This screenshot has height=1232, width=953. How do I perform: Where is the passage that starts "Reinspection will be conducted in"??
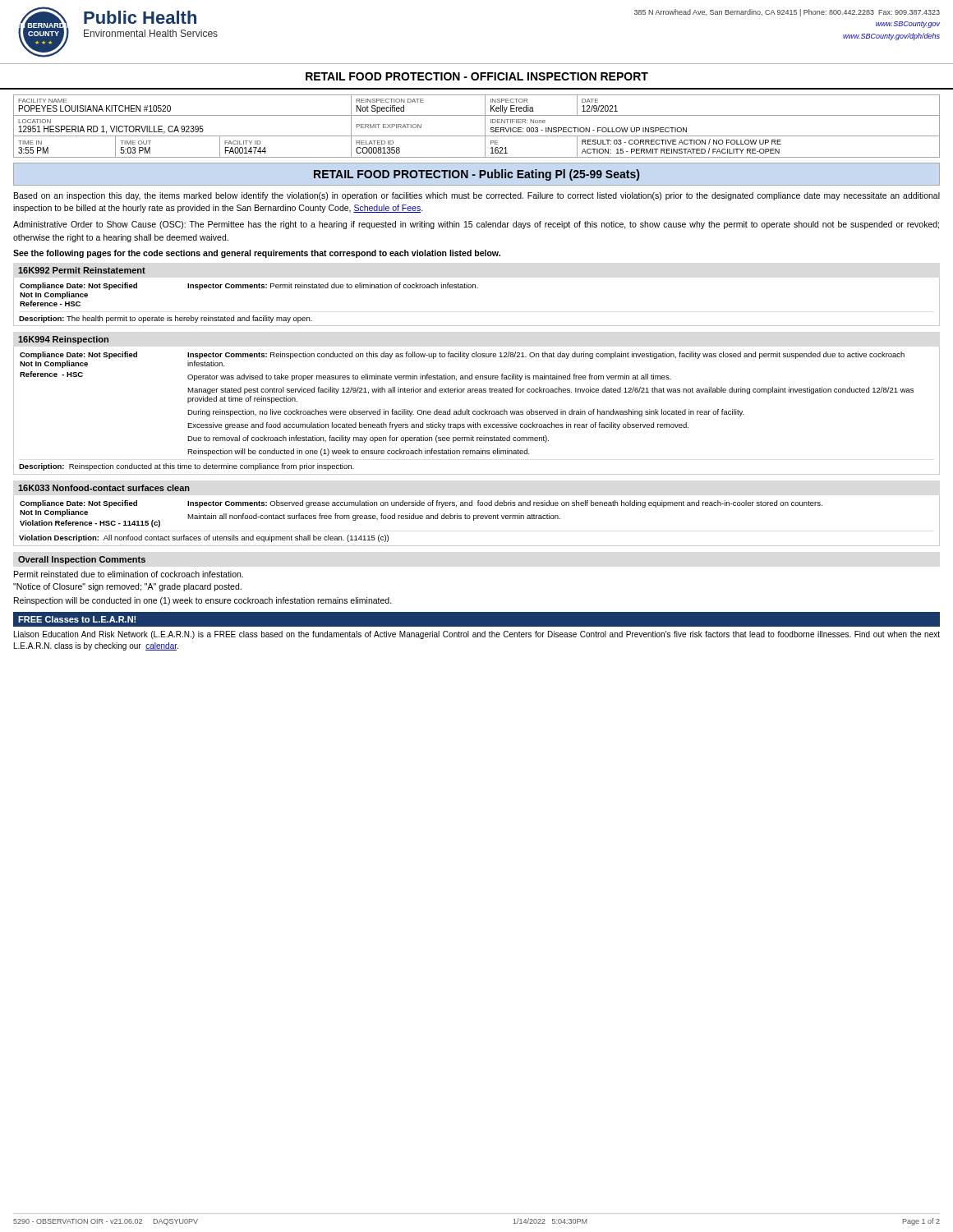pos(203,600)
